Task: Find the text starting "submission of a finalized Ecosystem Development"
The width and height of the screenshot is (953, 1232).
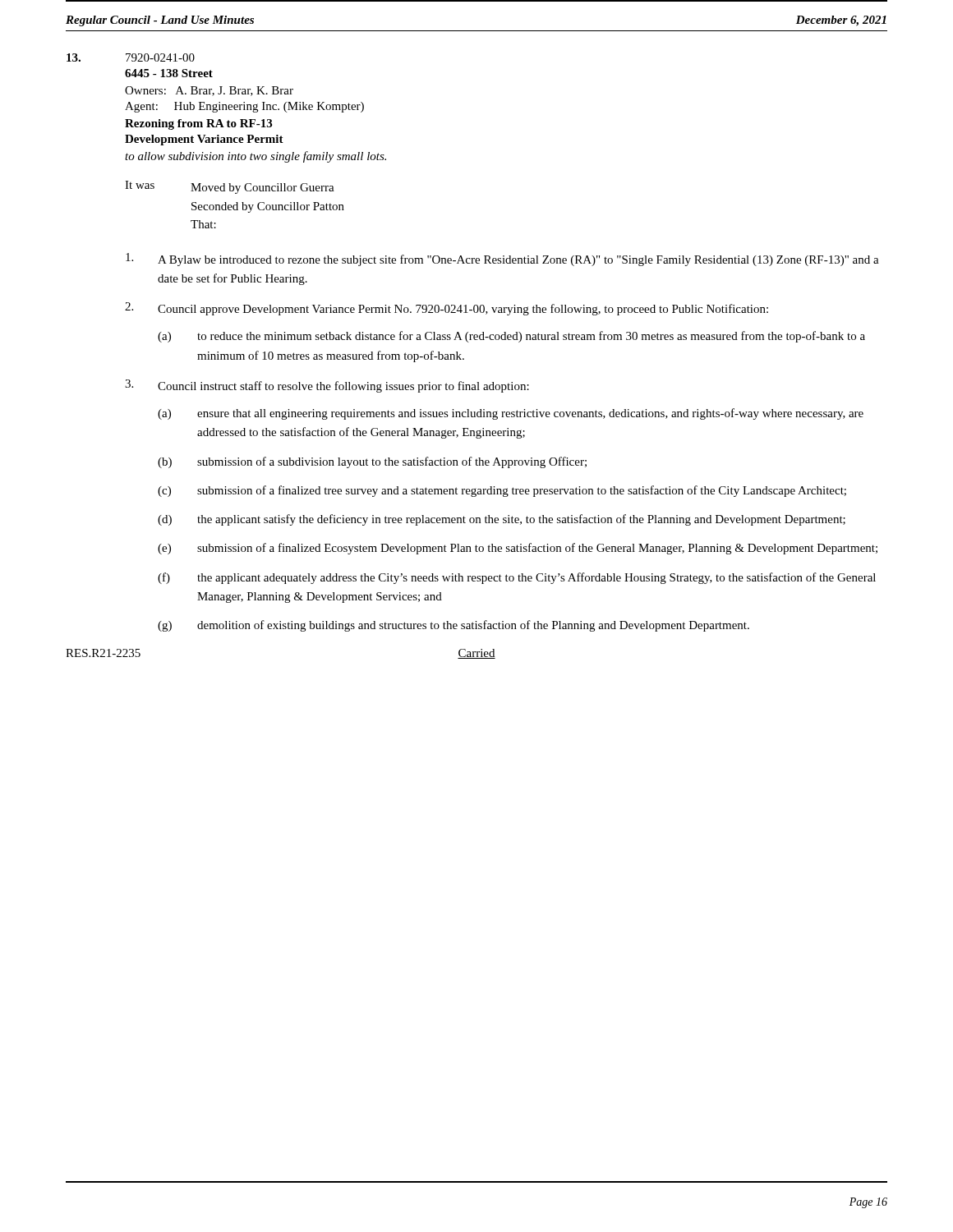Action: click(x=538, y=548)
